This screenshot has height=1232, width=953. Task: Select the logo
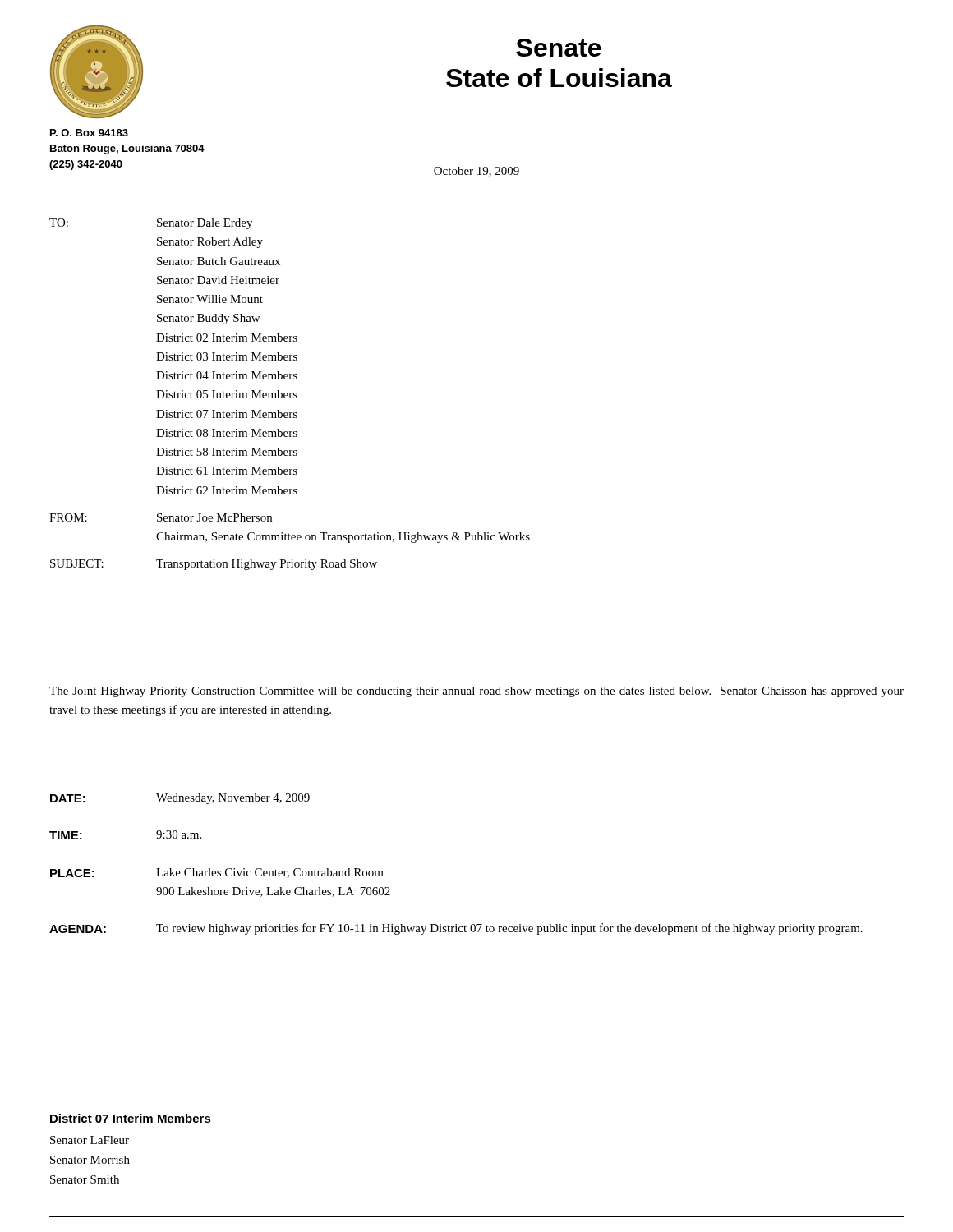click(x=131, y=98)
